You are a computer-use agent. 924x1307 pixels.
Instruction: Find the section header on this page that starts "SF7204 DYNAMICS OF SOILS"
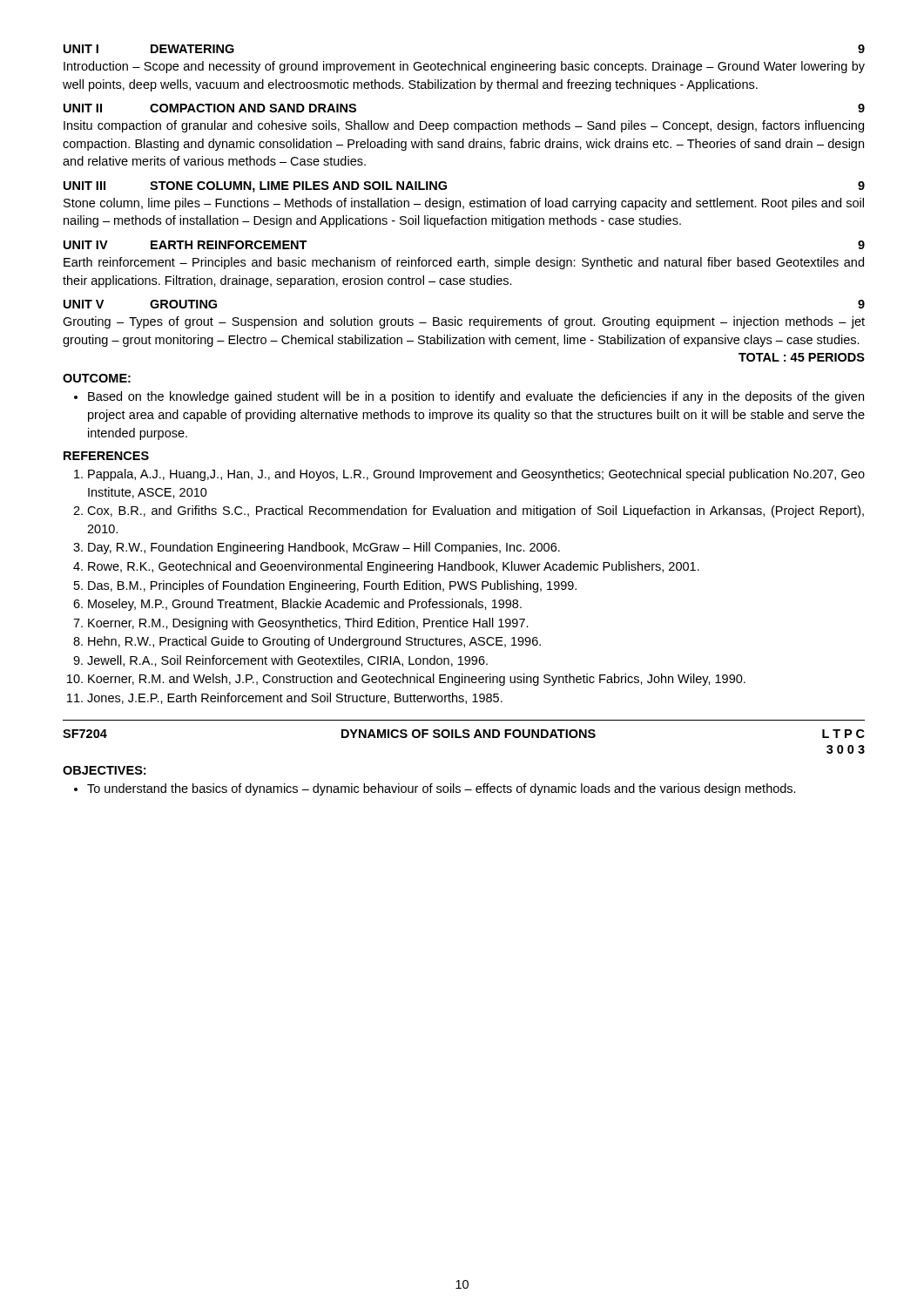[464, 742]
